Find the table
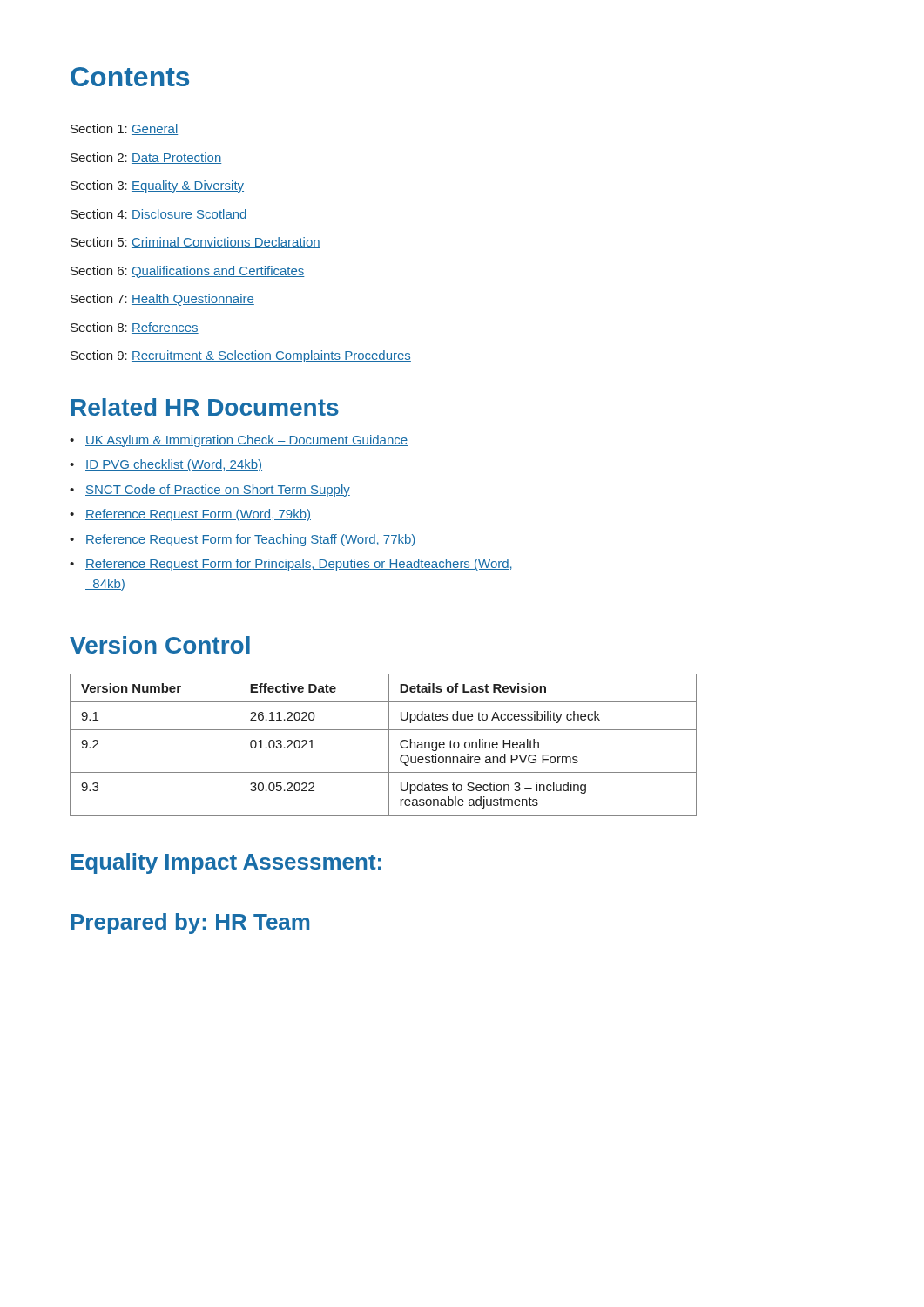The width and height of the screenshot is (924, 1307). point(462,745)
